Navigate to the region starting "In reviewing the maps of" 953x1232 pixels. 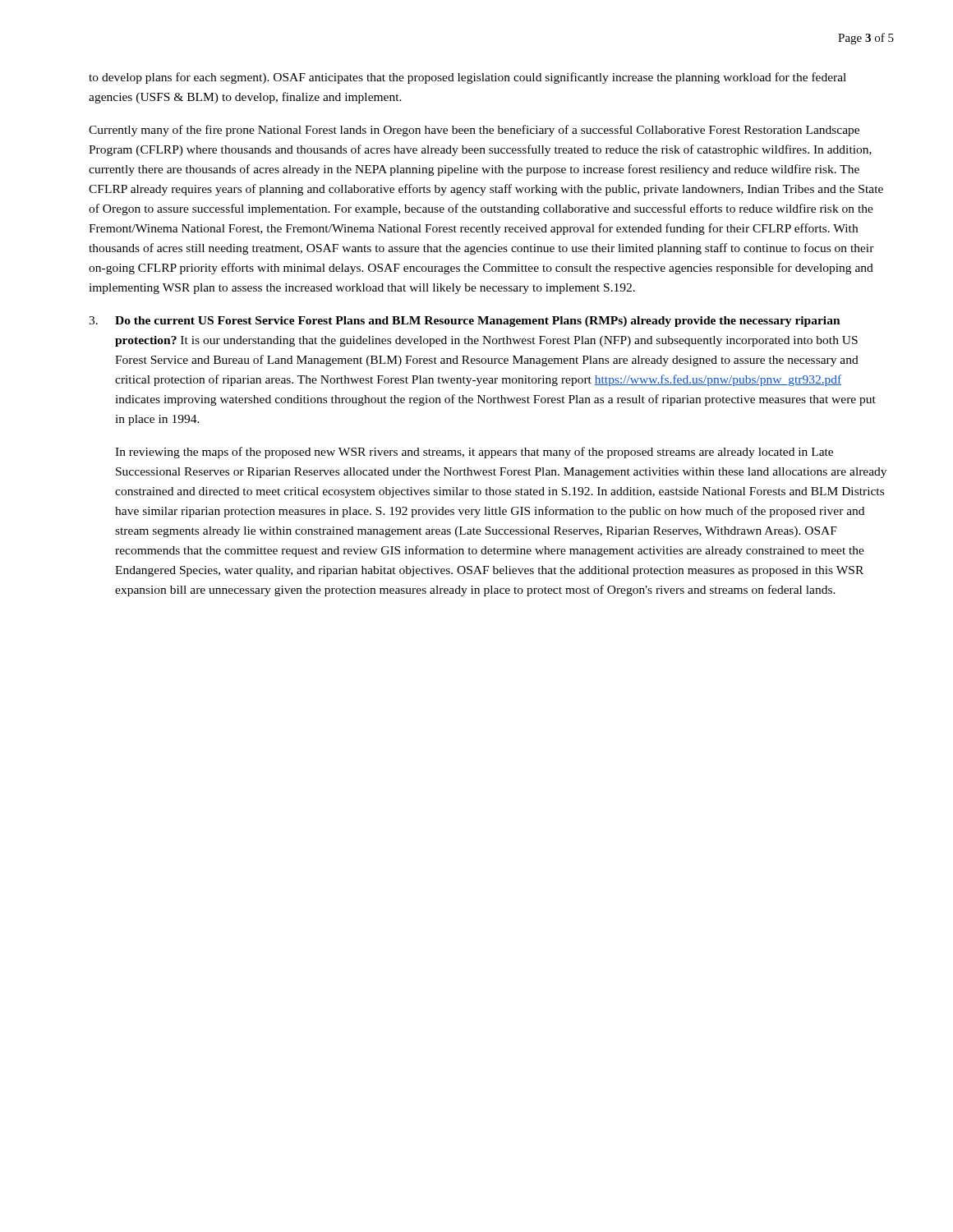501,521
